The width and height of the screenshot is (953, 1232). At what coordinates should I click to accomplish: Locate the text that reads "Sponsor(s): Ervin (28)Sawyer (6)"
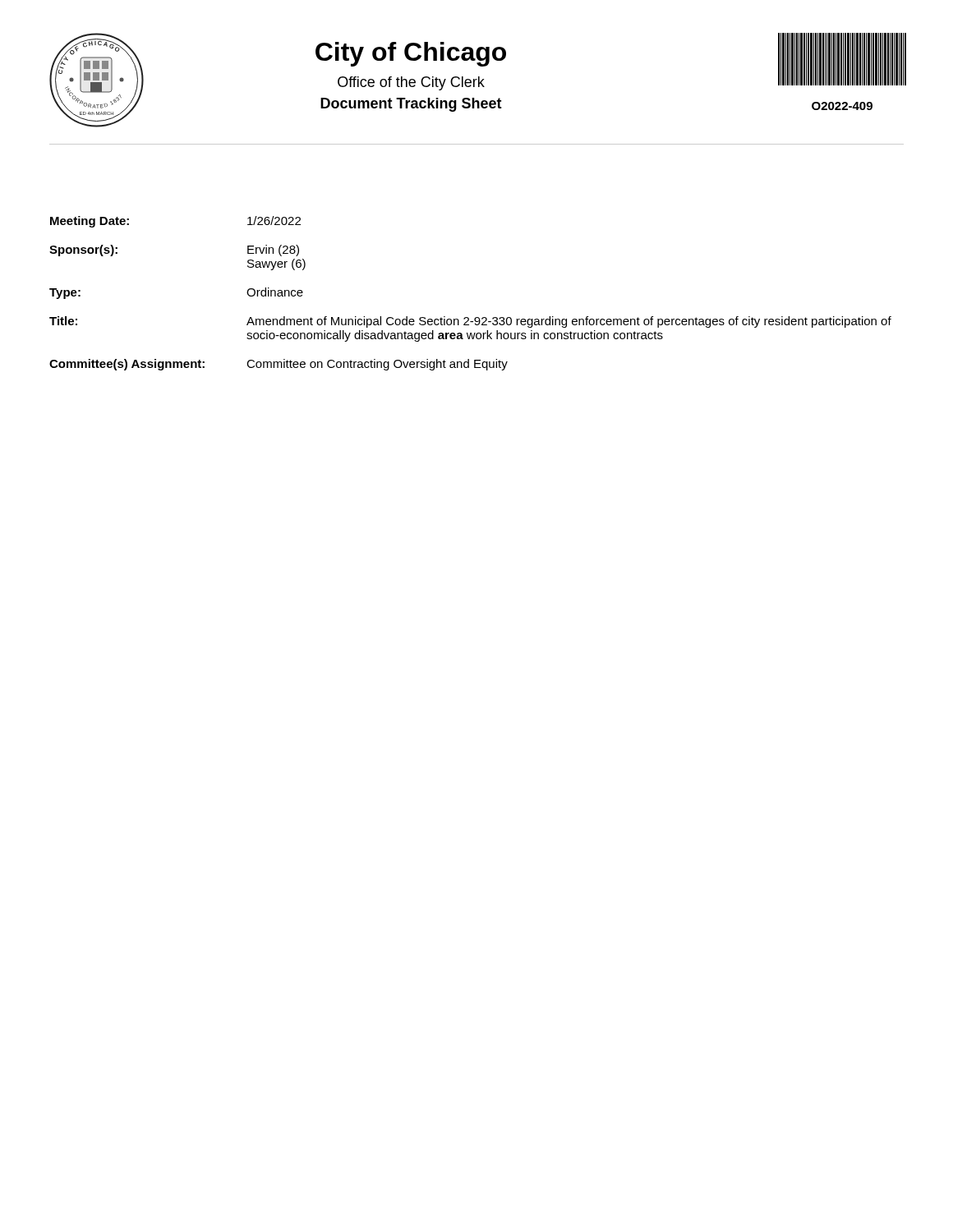tap(87, 250)
